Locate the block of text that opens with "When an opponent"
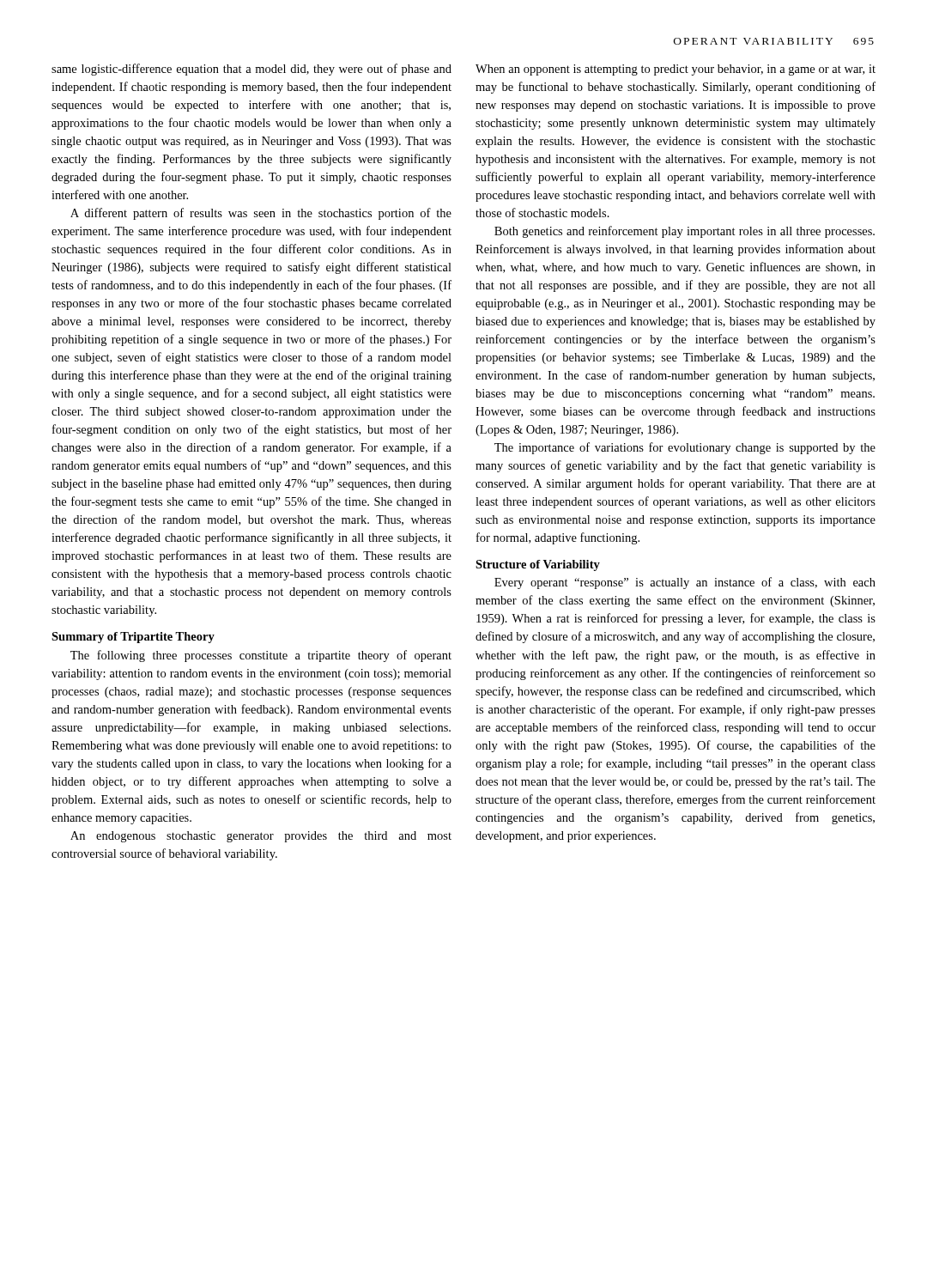Screen dimensions: 1288x927 coord(676,141)
